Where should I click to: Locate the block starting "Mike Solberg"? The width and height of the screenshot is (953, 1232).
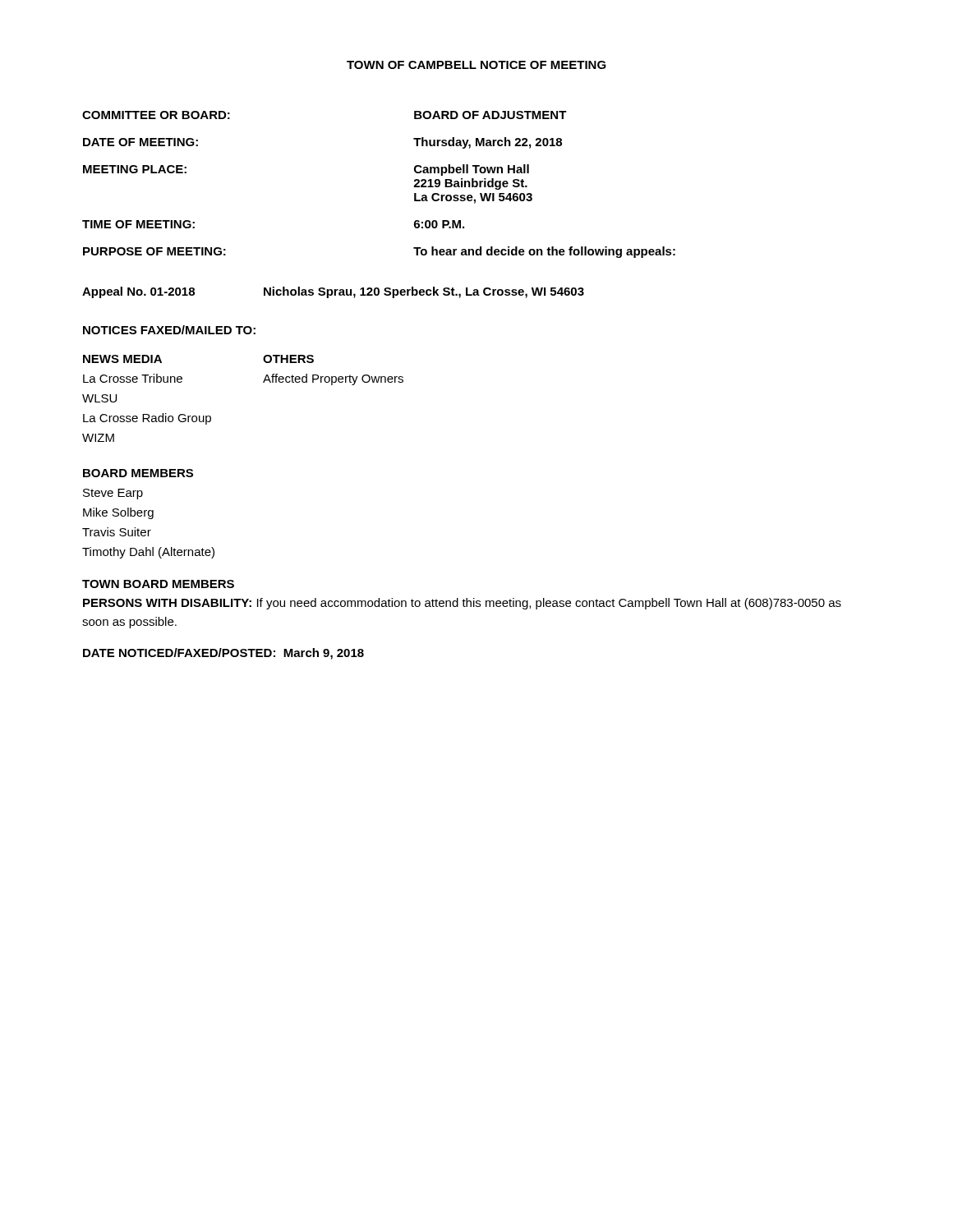(x=118, y=512)
